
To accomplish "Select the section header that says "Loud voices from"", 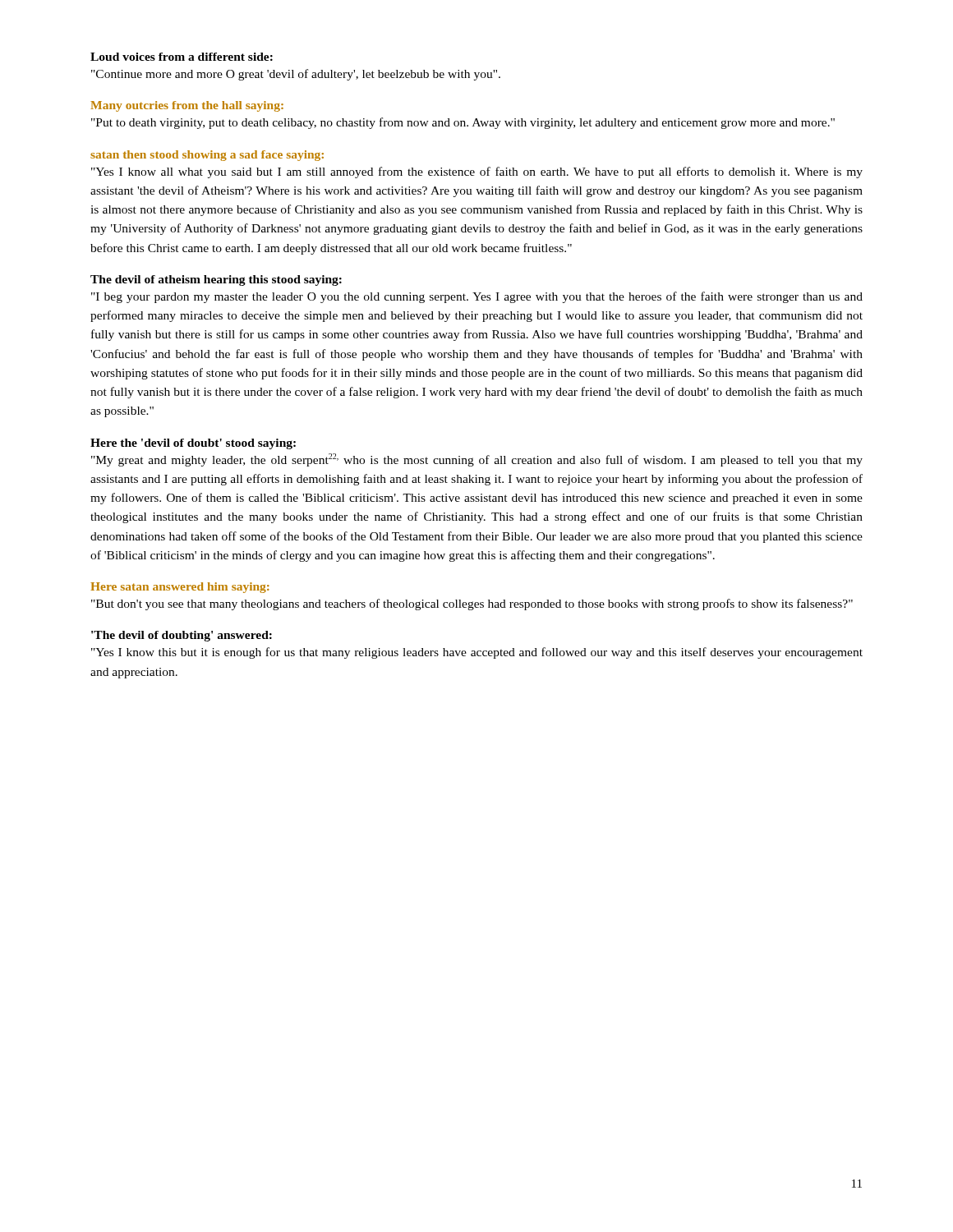I will pyautogui.click(x=182, y=56).
